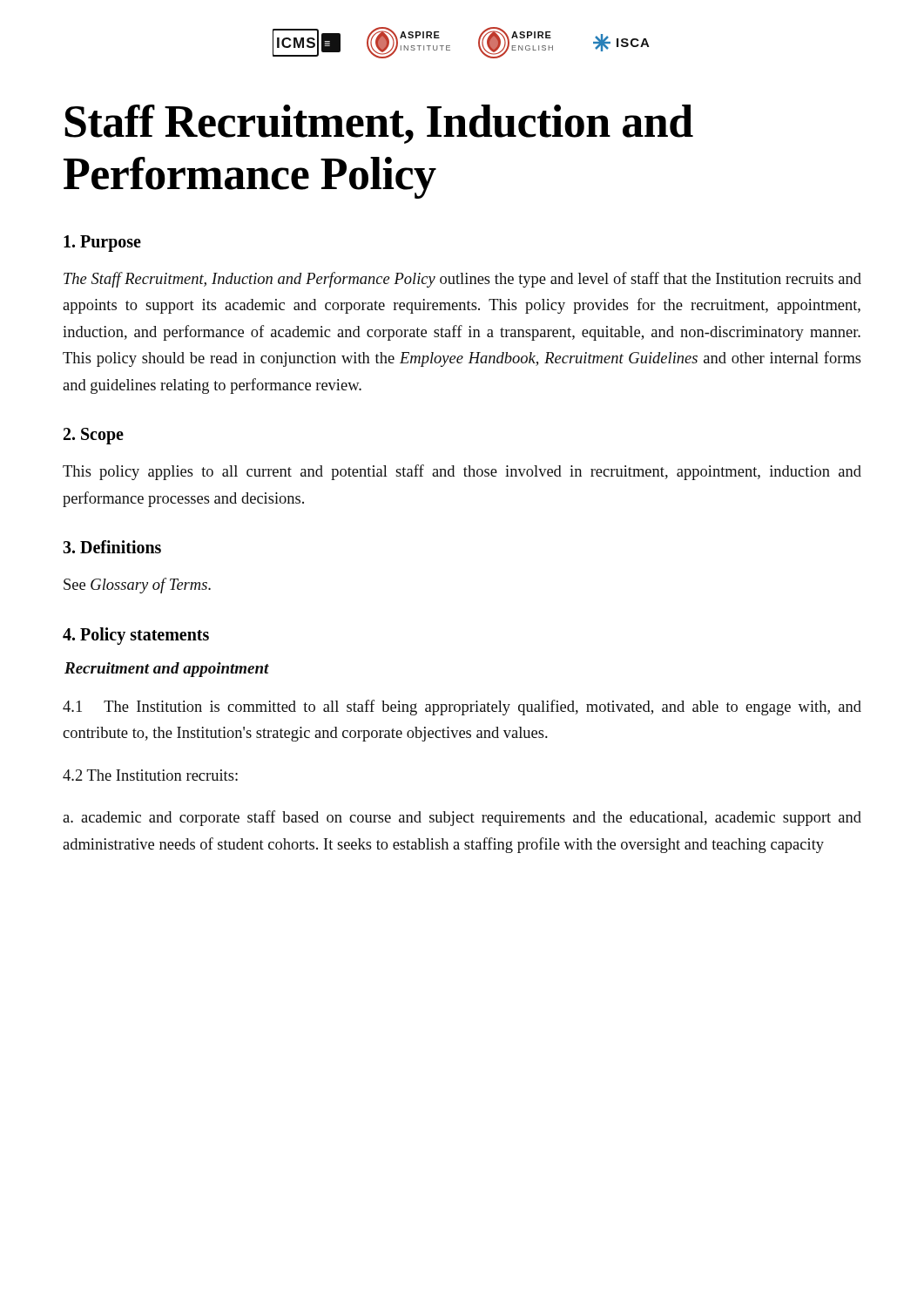924x1307 pixels.
Task: Locate the section header containing "2. Scope"
Action: pos(94,436)
